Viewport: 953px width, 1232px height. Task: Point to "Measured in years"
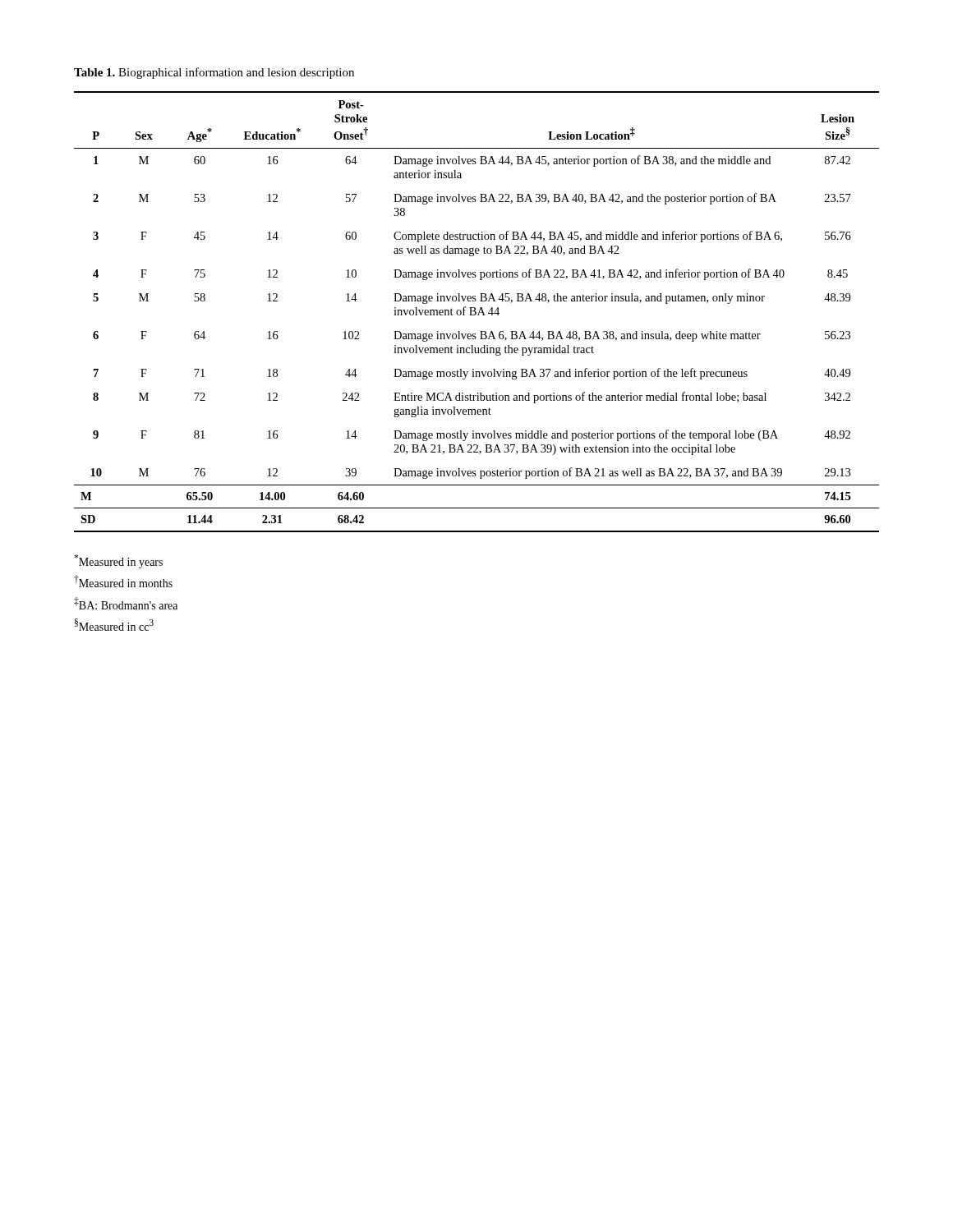tap(119, 561)
